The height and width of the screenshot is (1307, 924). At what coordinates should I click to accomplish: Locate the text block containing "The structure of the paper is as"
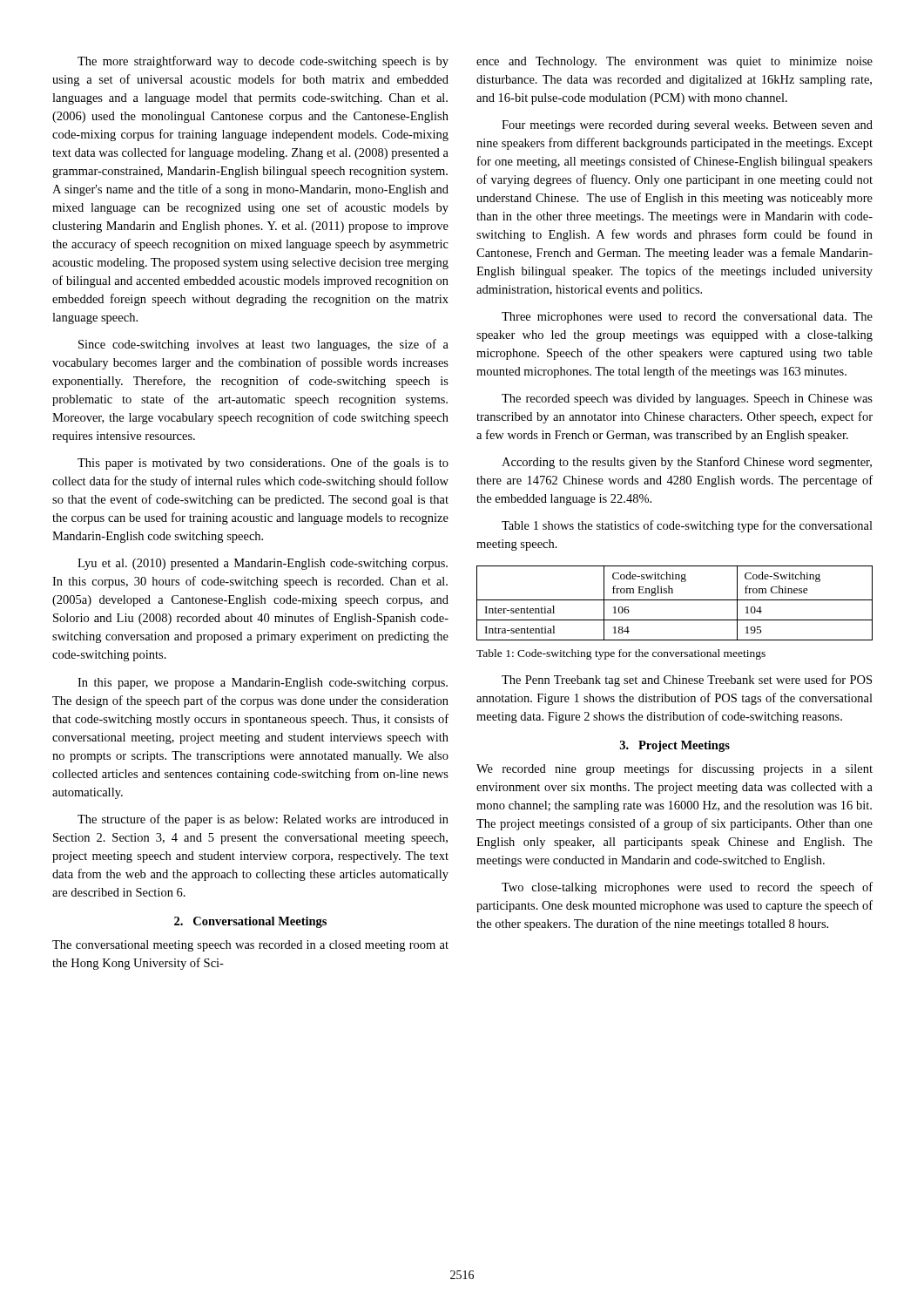point(250,856)
